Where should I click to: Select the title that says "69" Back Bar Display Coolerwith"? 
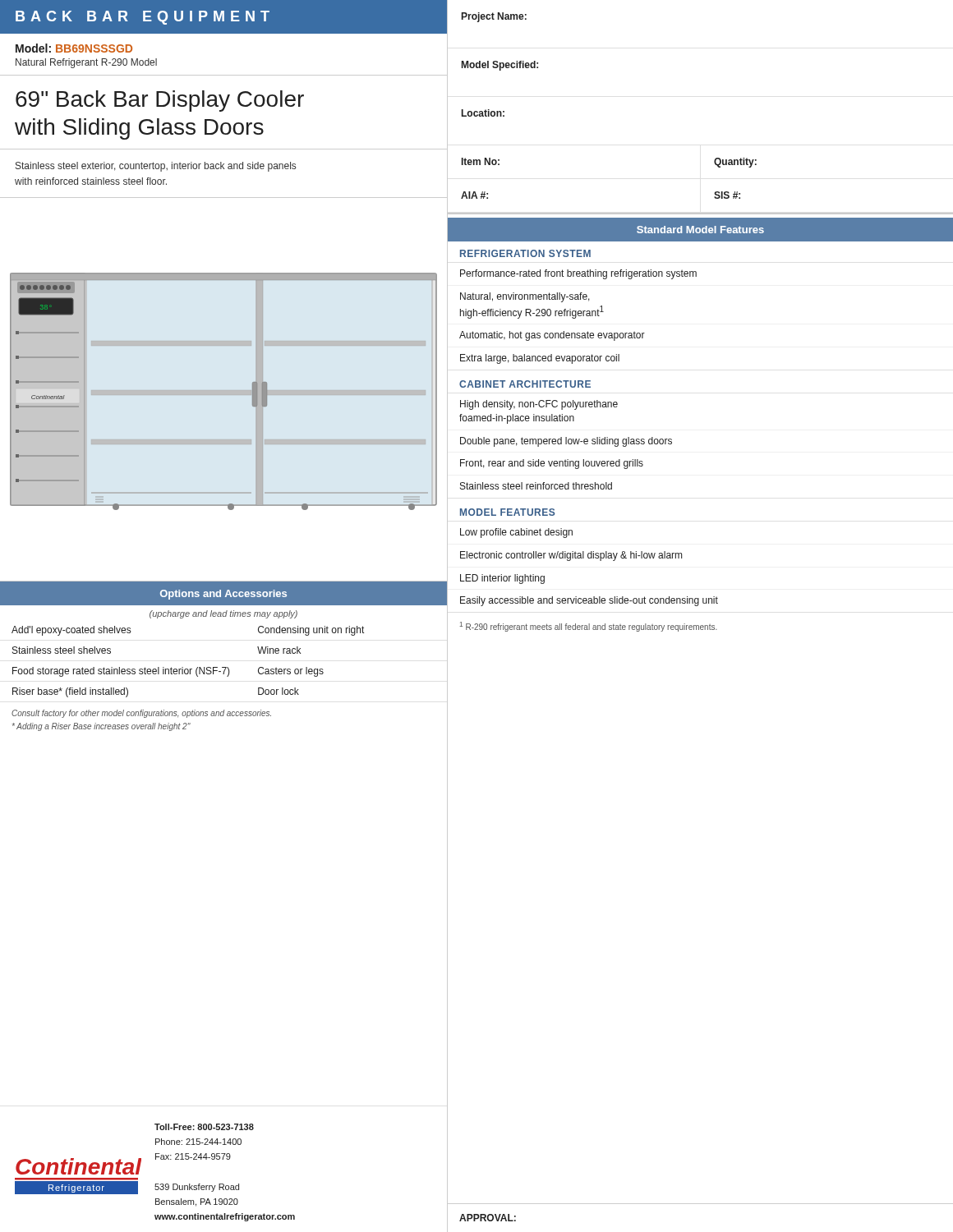(x=223, y=113)
